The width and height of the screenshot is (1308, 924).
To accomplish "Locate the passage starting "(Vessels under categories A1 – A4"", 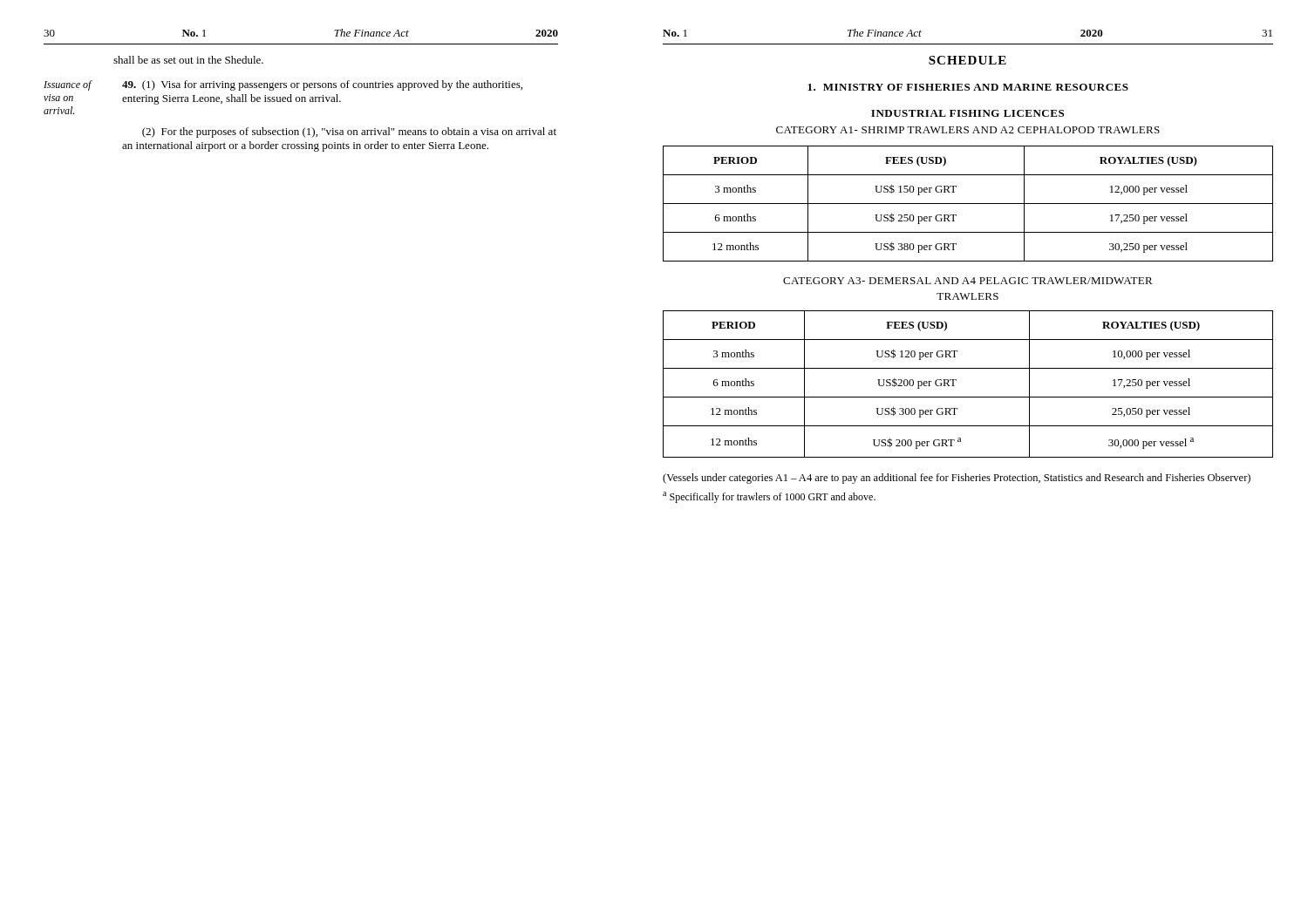I will [957, 478].
